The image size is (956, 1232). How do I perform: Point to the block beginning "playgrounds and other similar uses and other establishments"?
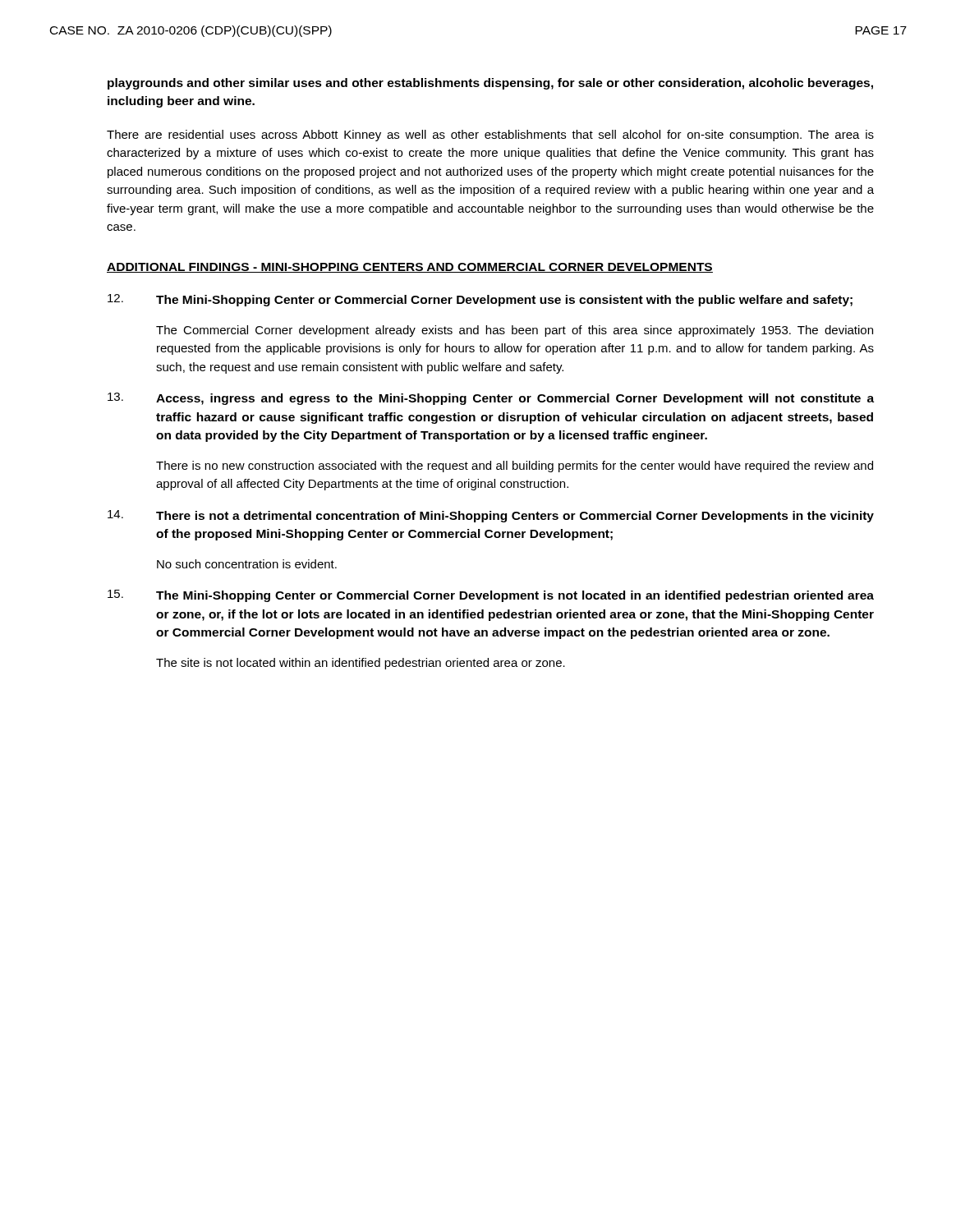tap(490, 92)
